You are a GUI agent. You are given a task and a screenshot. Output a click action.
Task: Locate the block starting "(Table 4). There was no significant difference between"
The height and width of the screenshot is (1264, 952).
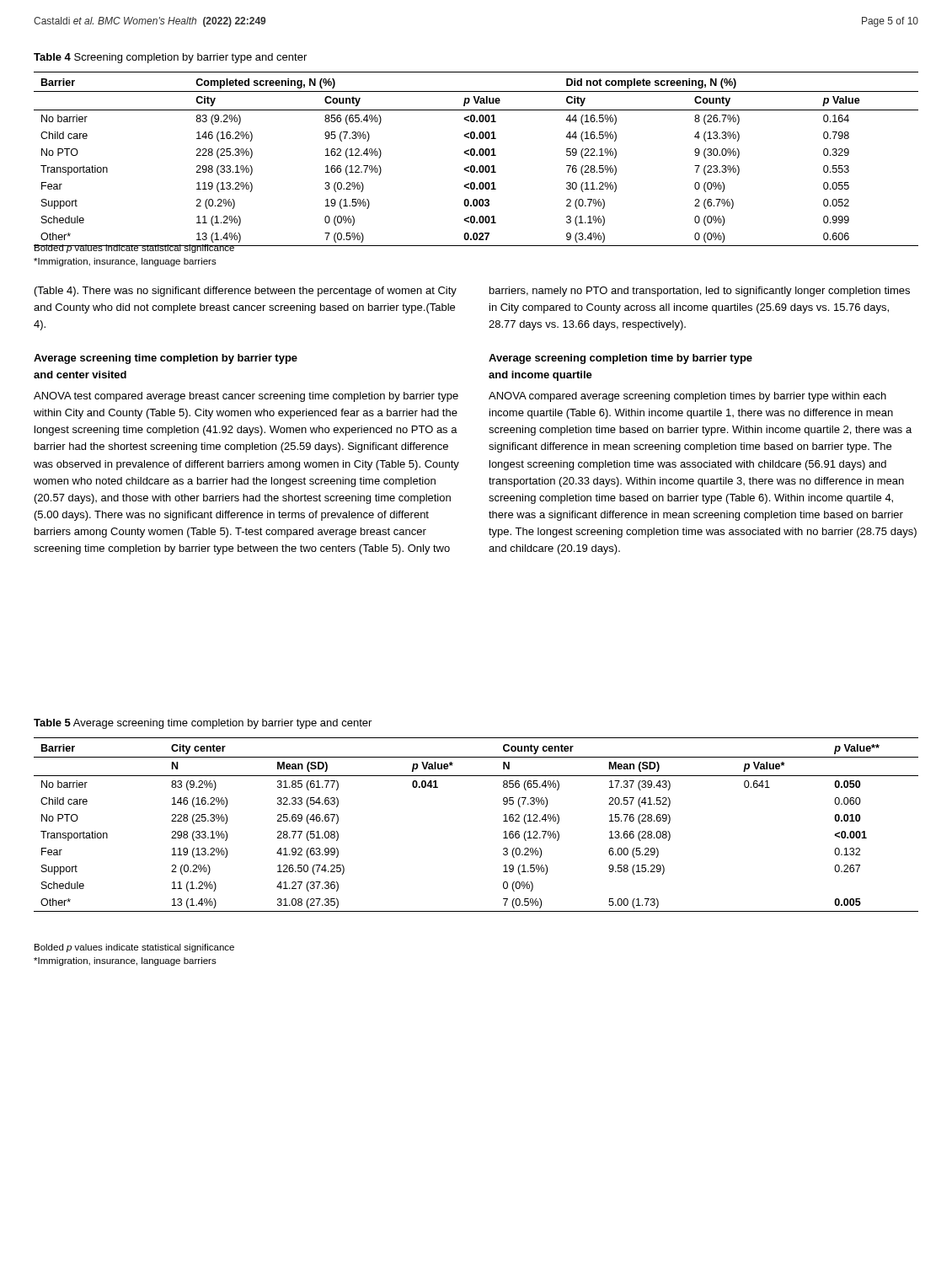[x=245, y=307]
